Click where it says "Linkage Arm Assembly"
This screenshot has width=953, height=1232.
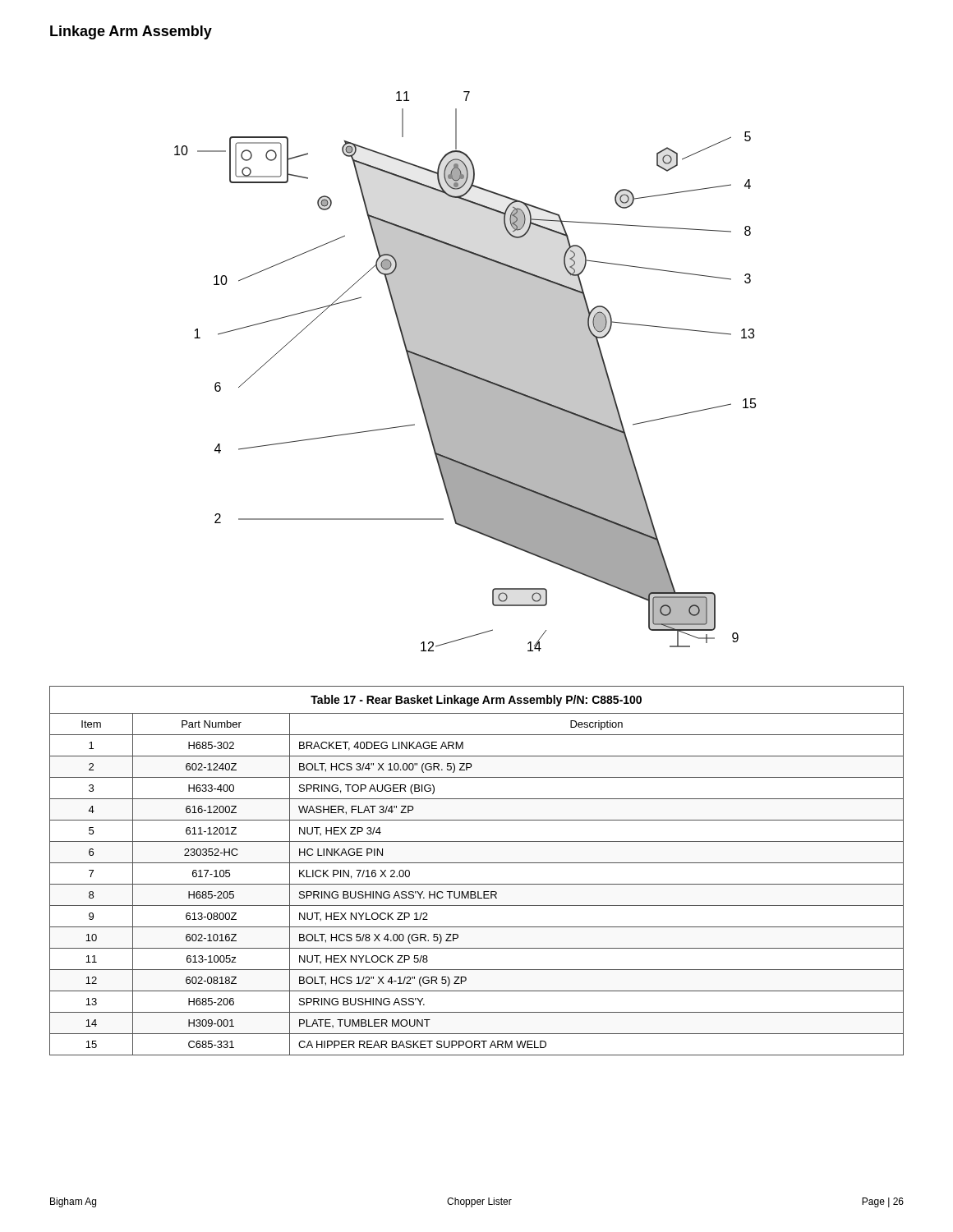131,31
